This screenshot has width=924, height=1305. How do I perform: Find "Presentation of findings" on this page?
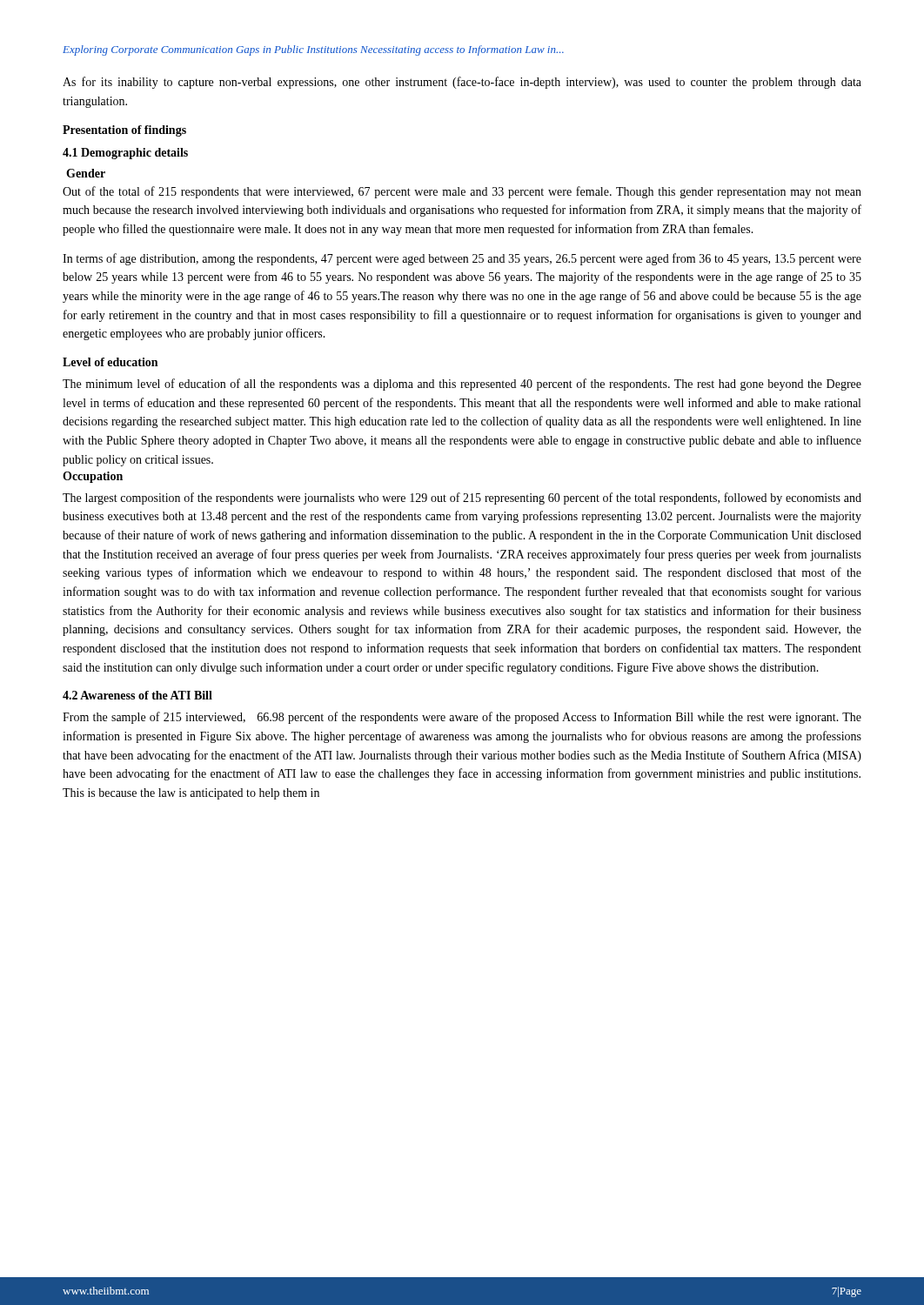click(124, 130)
